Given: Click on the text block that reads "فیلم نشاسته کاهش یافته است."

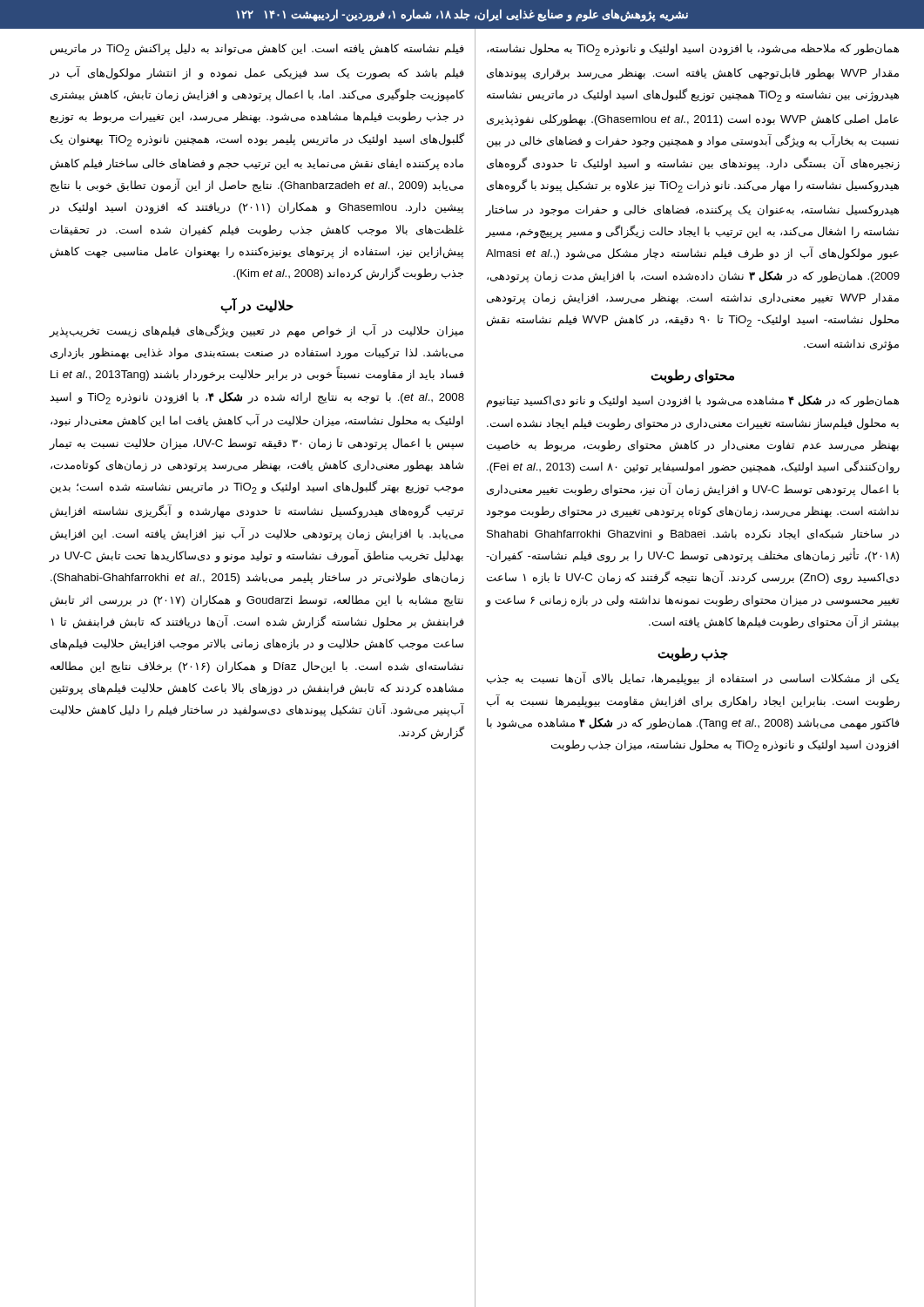Looking at the screenshot, I should click(257, 161).
